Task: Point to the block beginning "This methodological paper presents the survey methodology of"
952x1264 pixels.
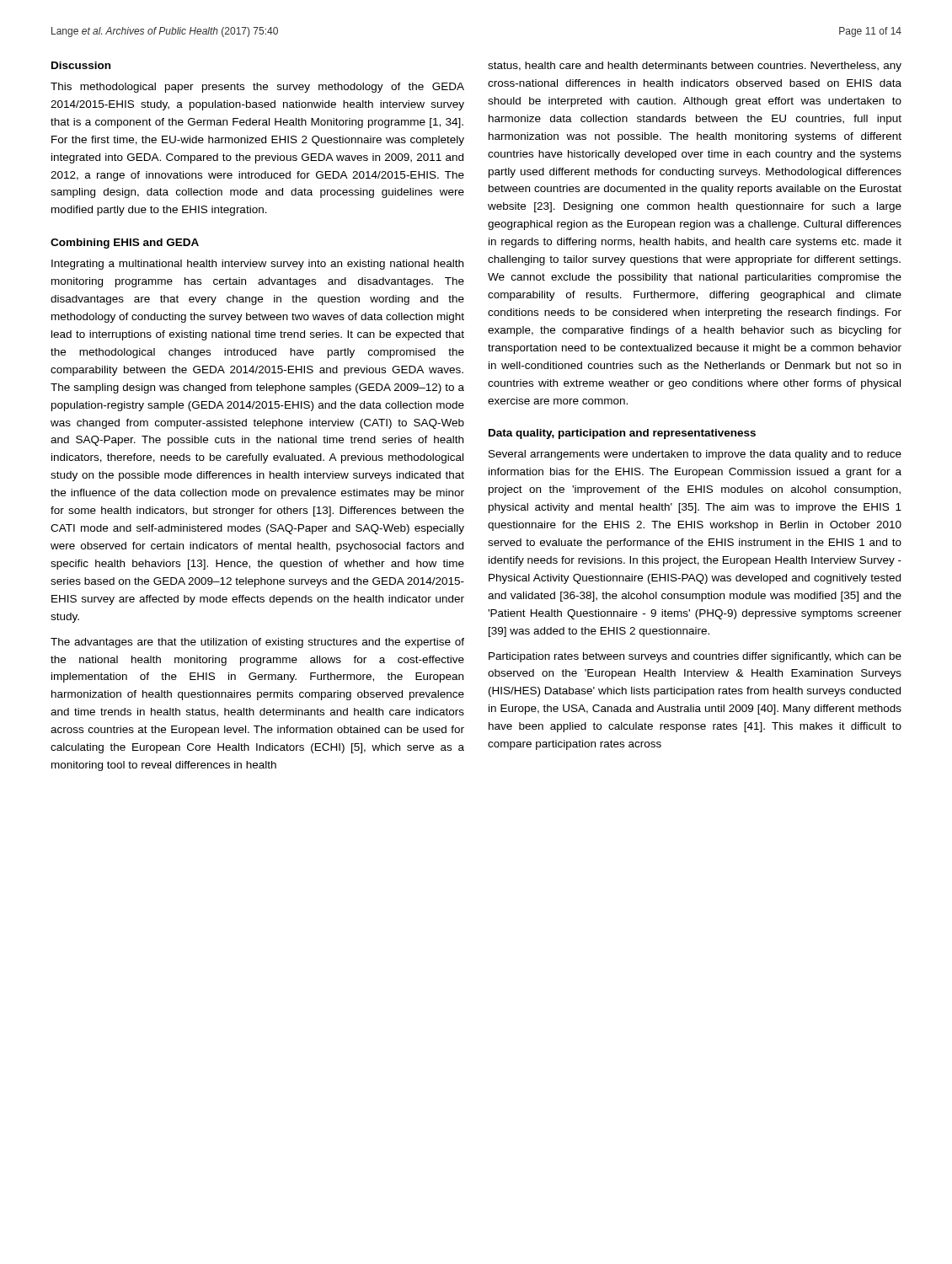Action: tap(257, 149)
